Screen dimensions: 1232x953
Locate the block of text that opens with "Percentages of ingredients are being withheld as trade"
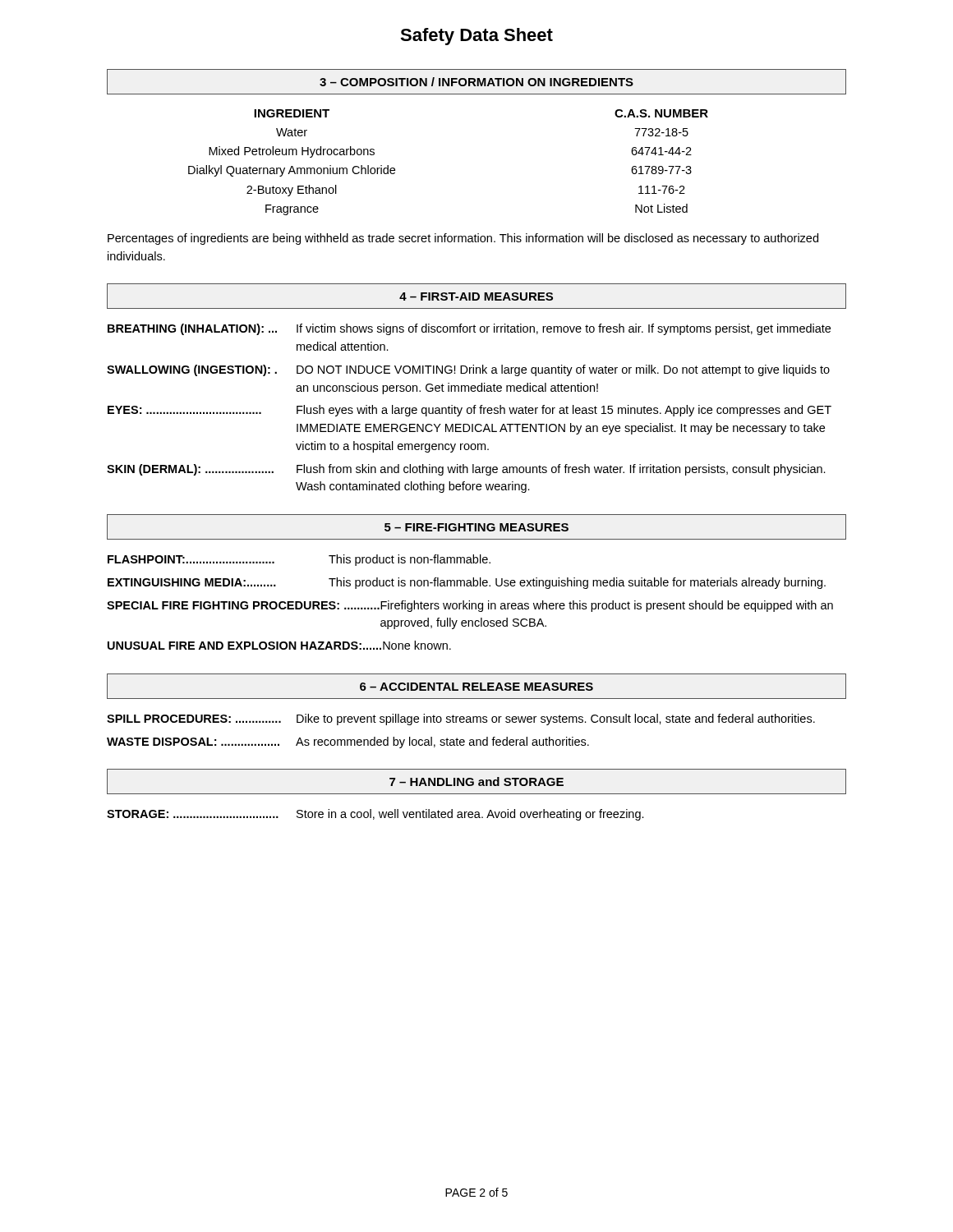463,247
